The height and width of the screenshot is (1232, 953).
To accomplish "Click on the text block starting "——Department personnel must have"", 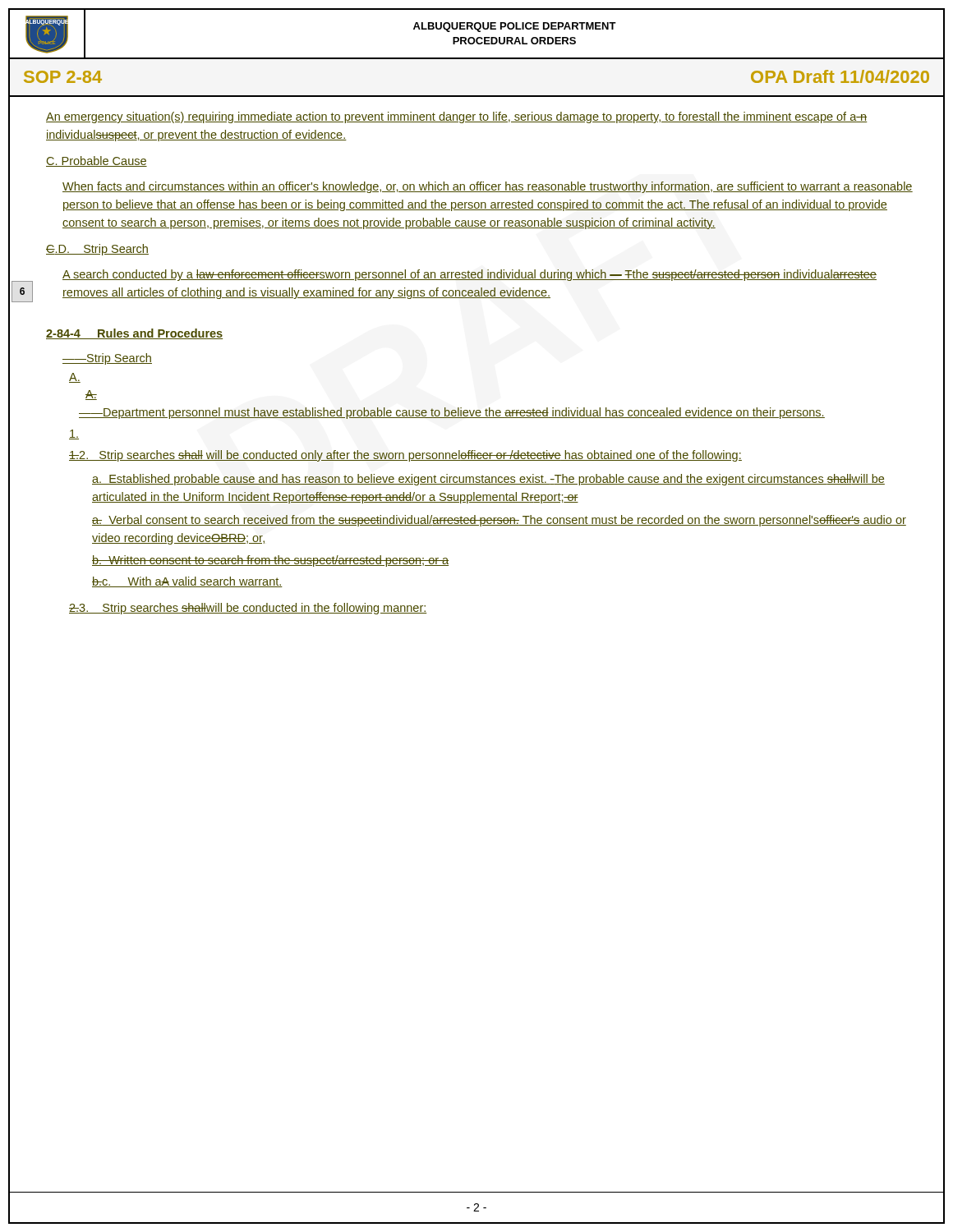I will tap(452, 412).
